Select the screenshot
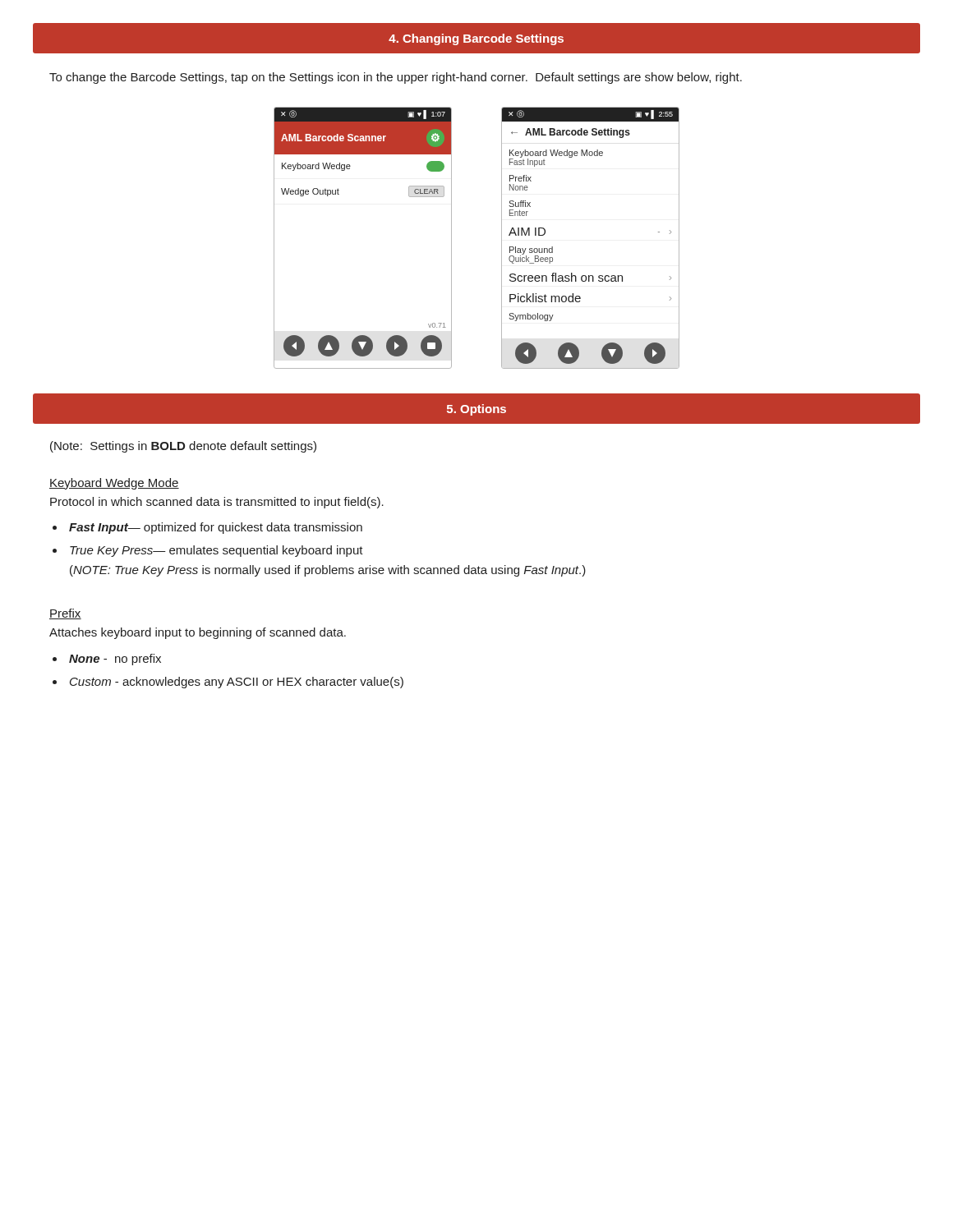Image resolution: width=953 pixels, height=1232 pixels. (476, 237)
